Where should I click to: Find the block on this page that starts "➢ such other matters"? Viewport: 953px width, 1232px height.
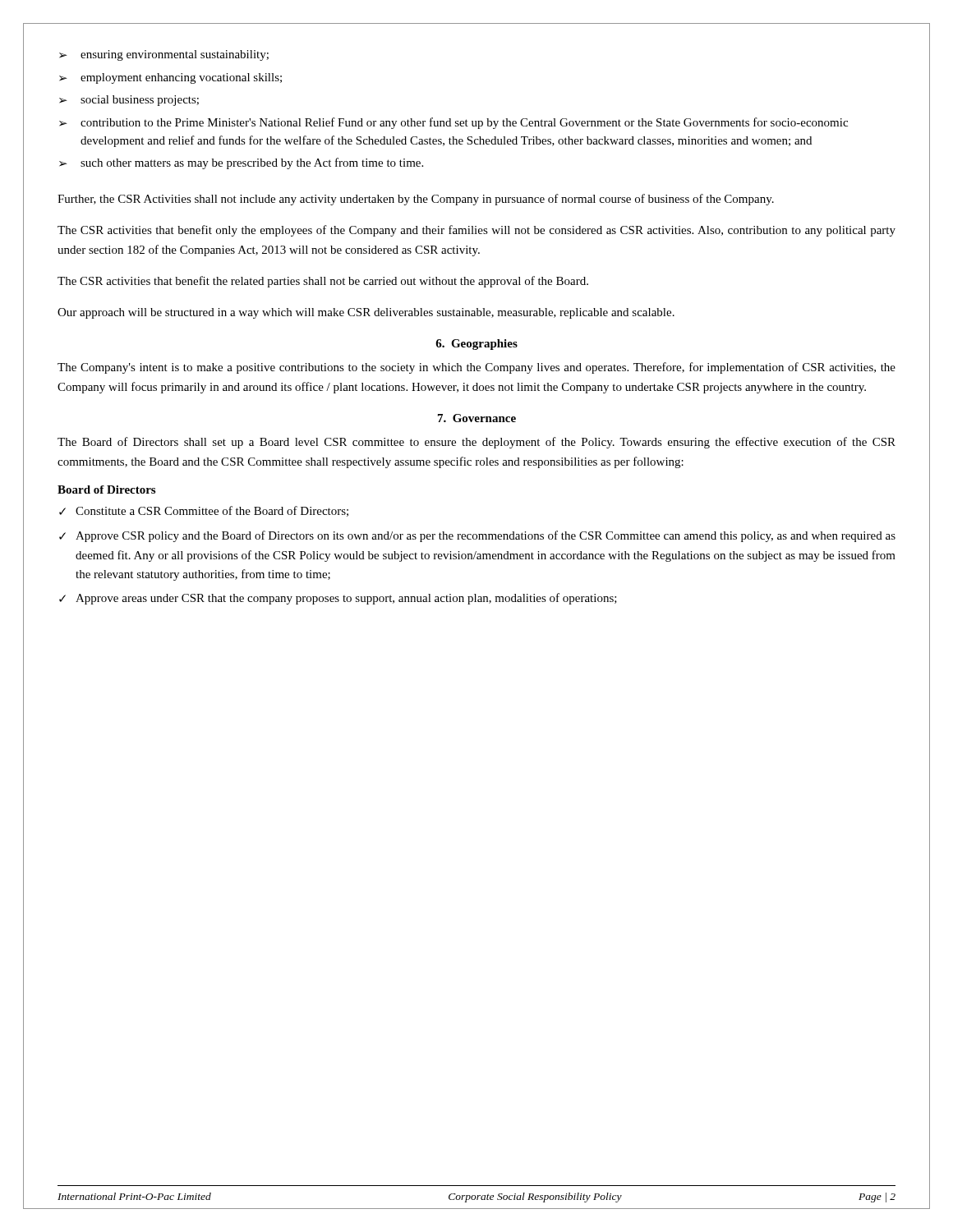(241, 163)
